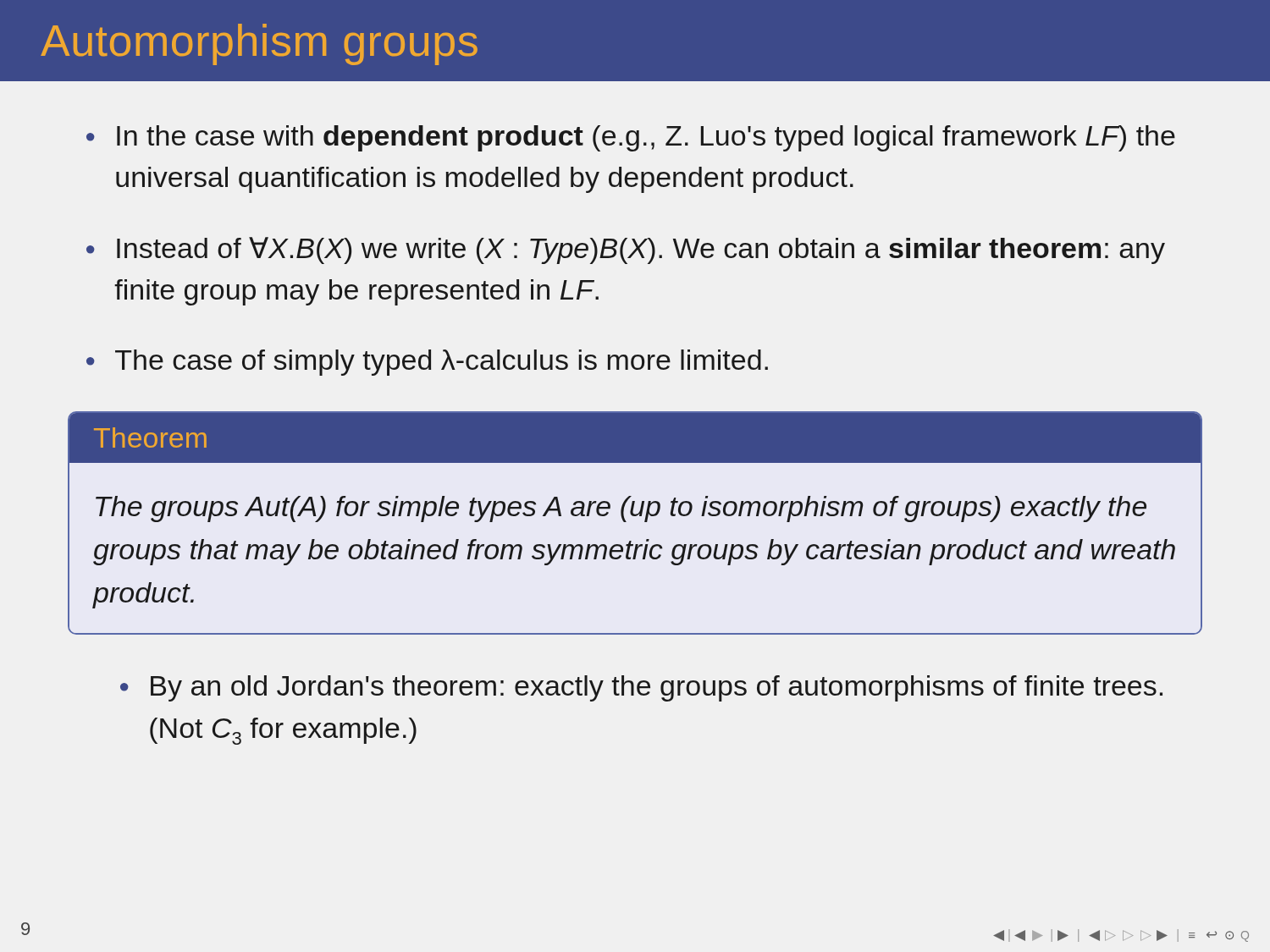
Task: Where is the section header that starts "Theorem The groups"?
Action: click(x=635, y=523)
